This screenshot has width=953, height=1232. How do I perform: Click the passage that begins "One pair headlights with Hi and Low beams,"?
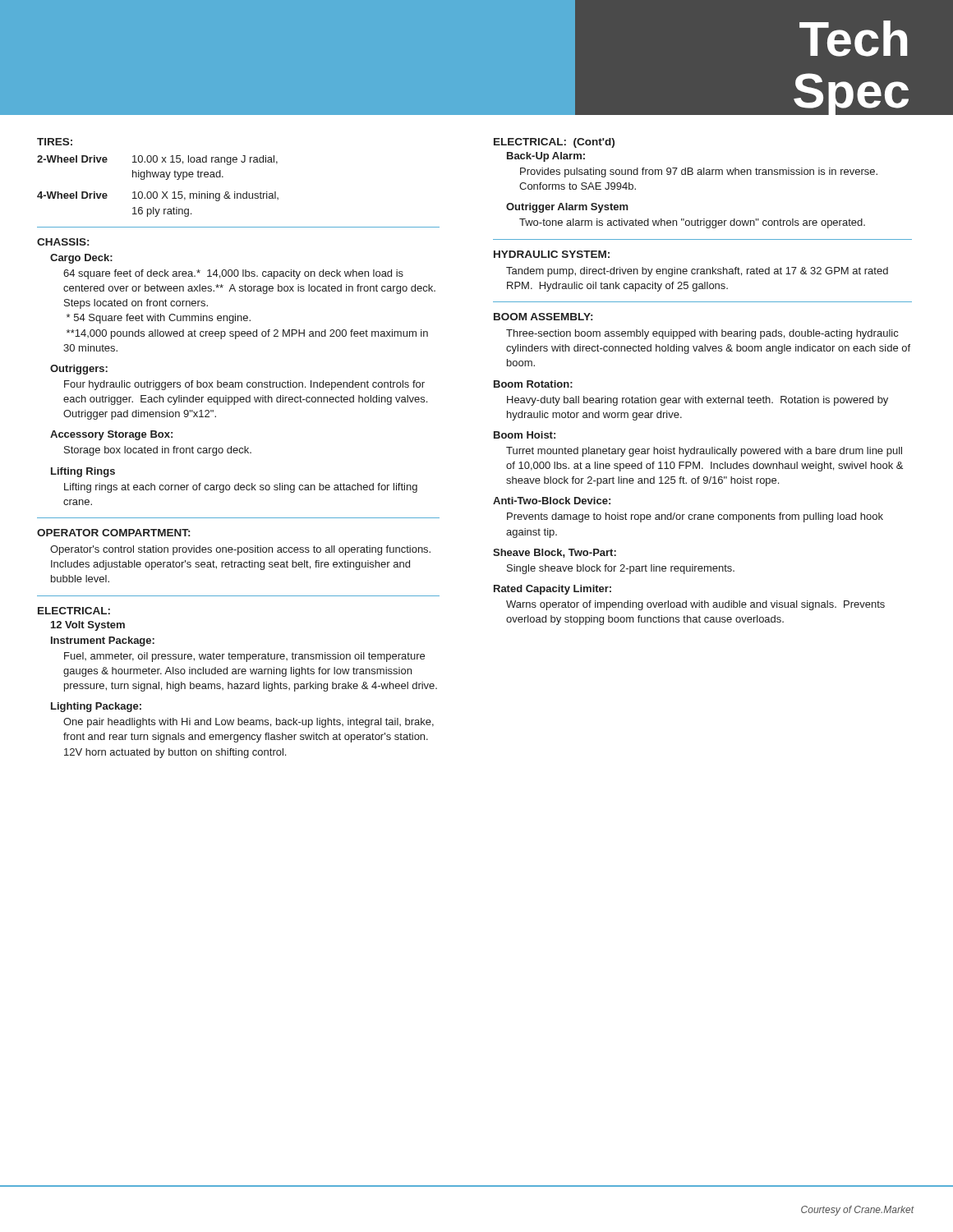tap(249, 737)
